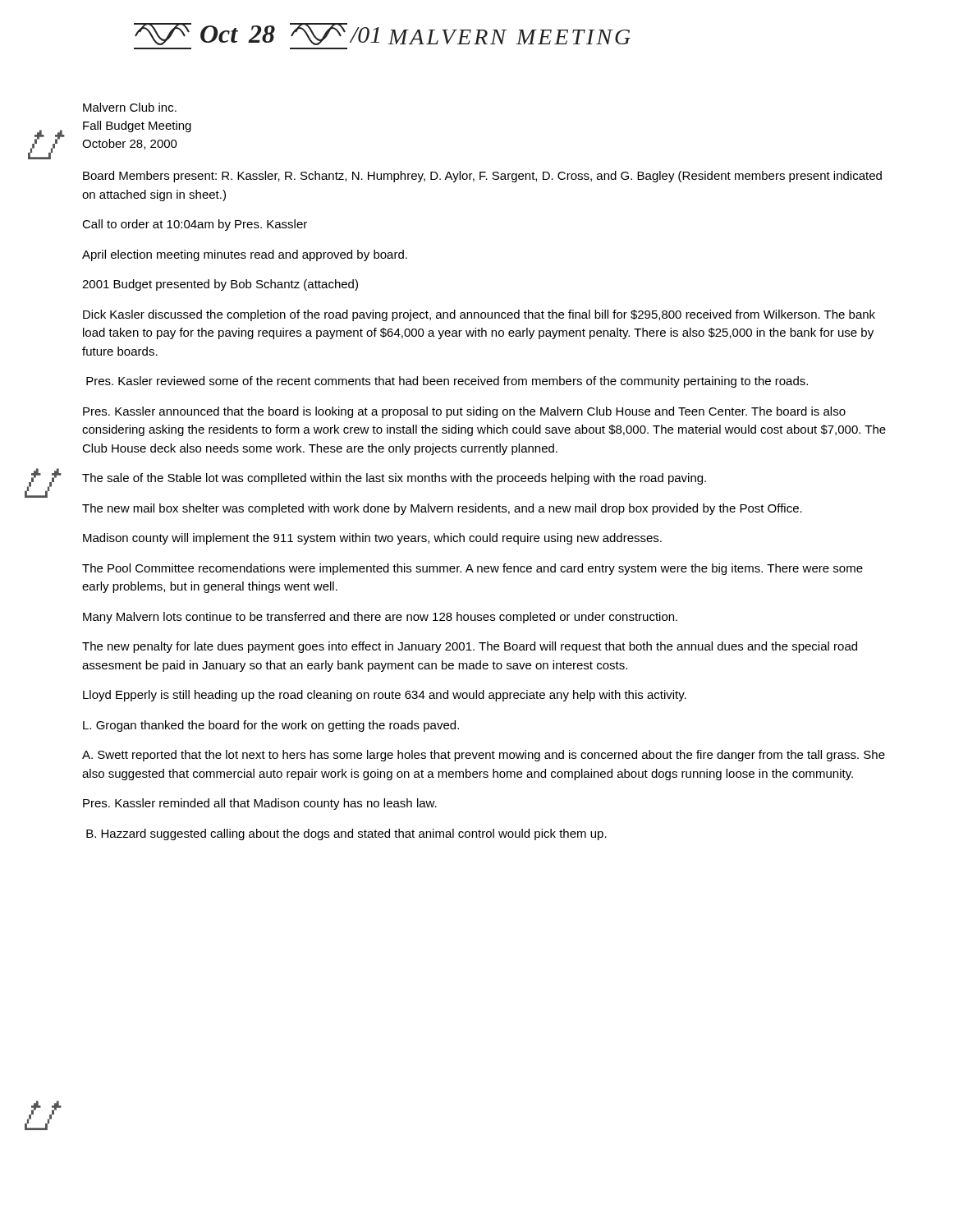The width and height of the screenshot is (954, 1232).
Task: Click on the text block containing "Dick Kasler discussed the"
Action: click(479, 332)
